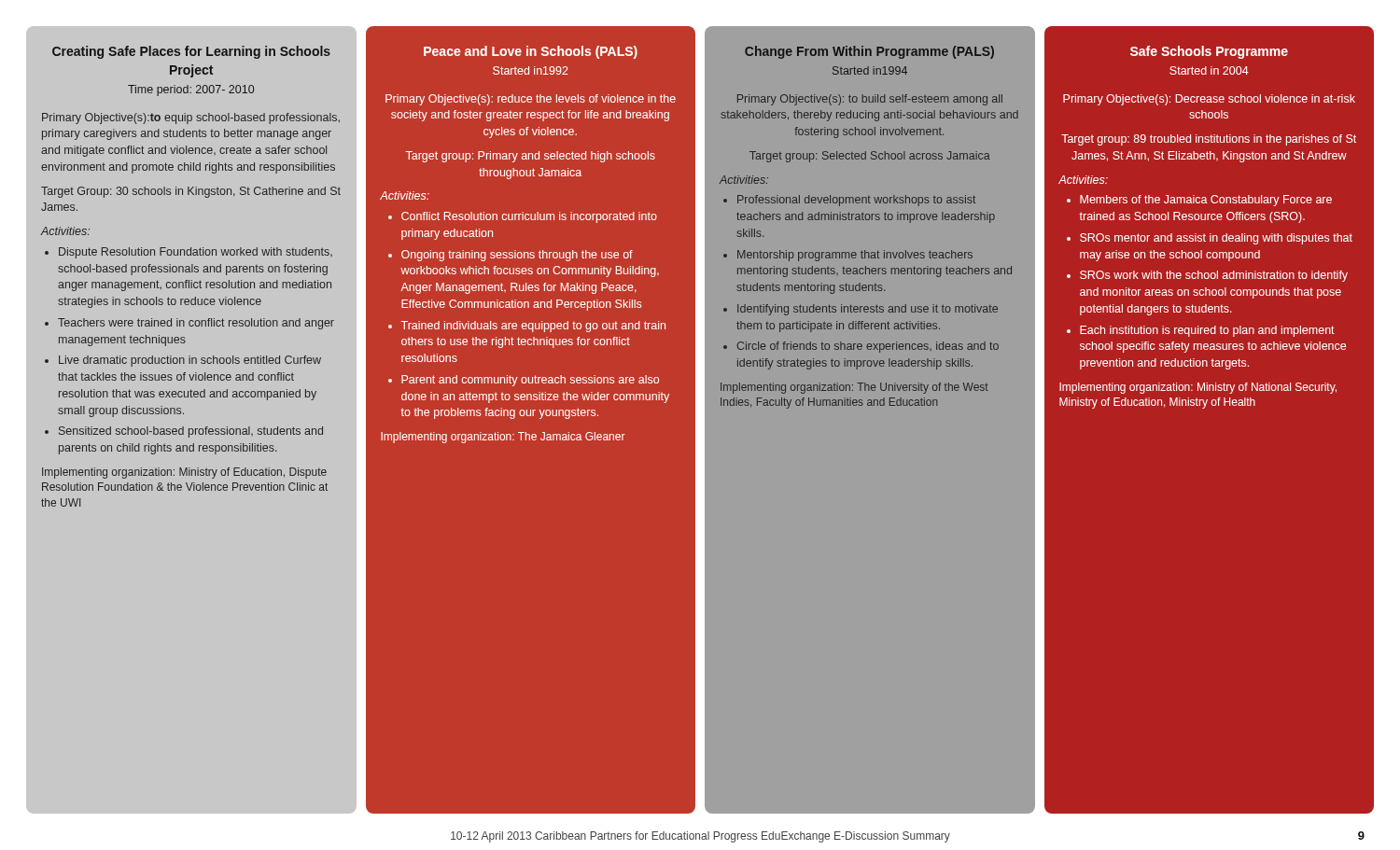Where is the title that starts "Safe Schools Programme Started"?
Screen dimensions: 850x1400
(1209, 61)
